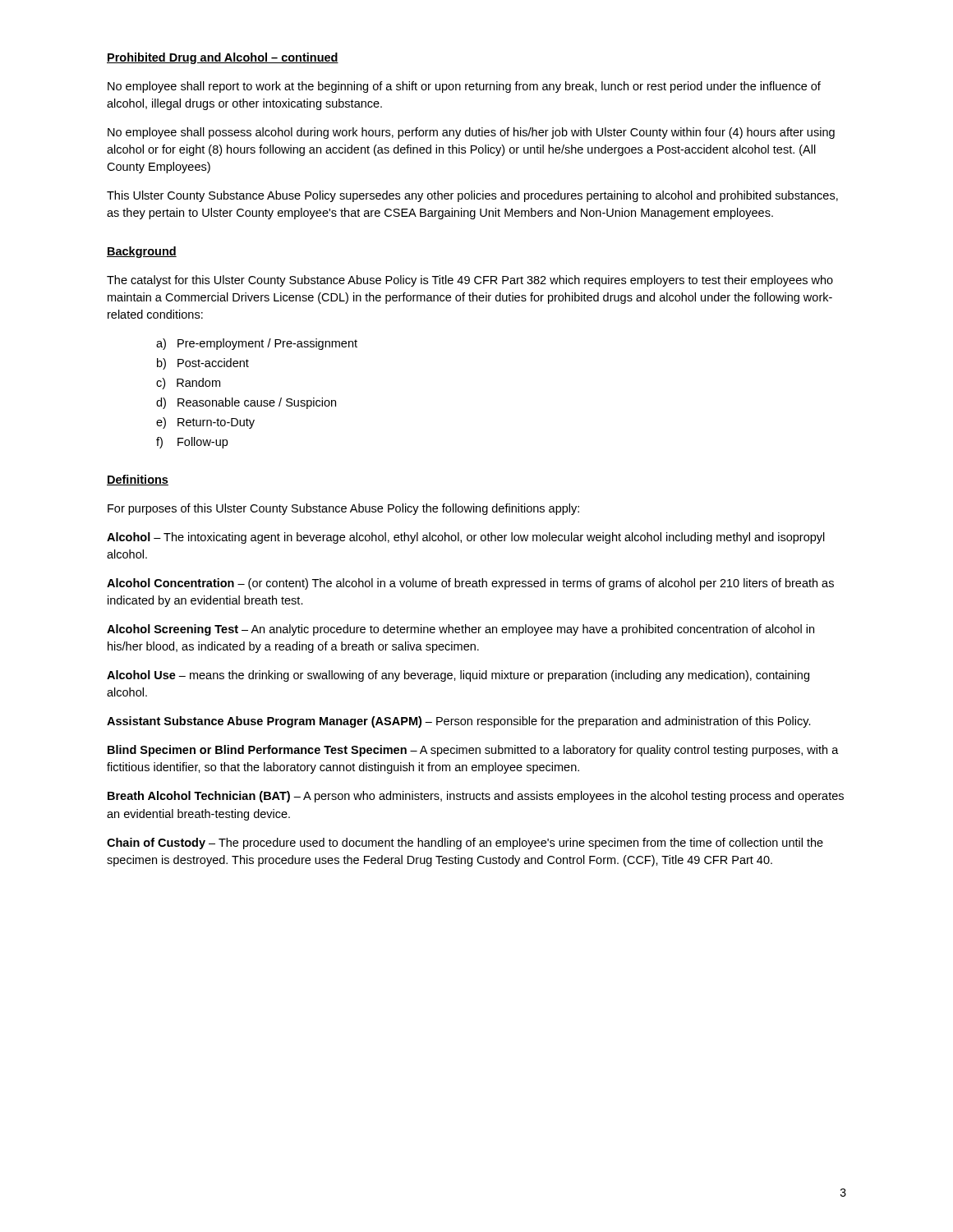Find "f) Follow-up" on this page
953x1232 pixels.
[x=192, y=442]
